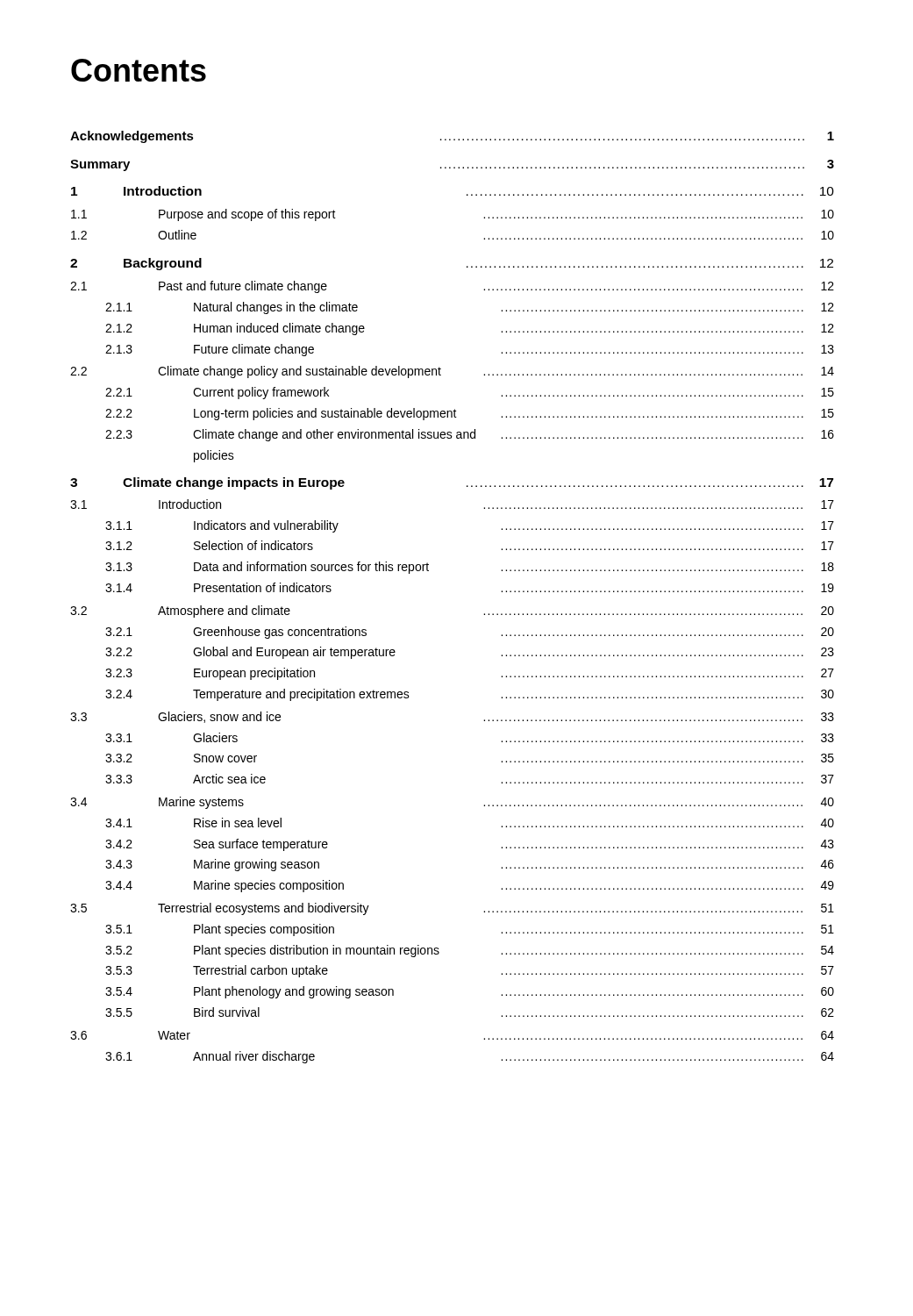Point to the block beginning "3.5.4 Plant phenology and growing season"

pos(119,991)
